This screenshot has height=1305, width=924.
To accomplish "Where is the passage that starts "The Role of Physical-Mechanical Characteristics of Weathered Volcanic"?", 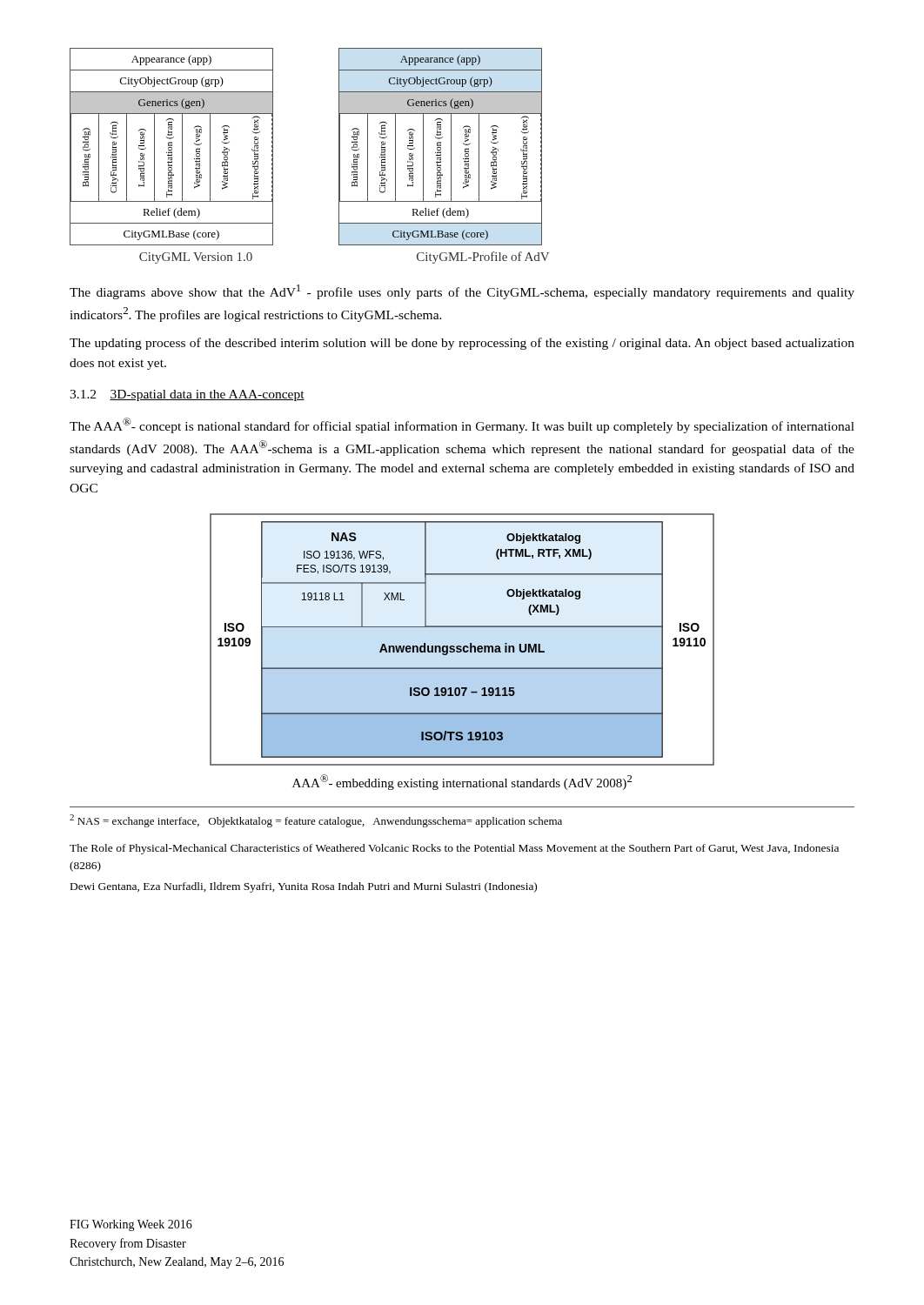I will [x=454, y=856].
